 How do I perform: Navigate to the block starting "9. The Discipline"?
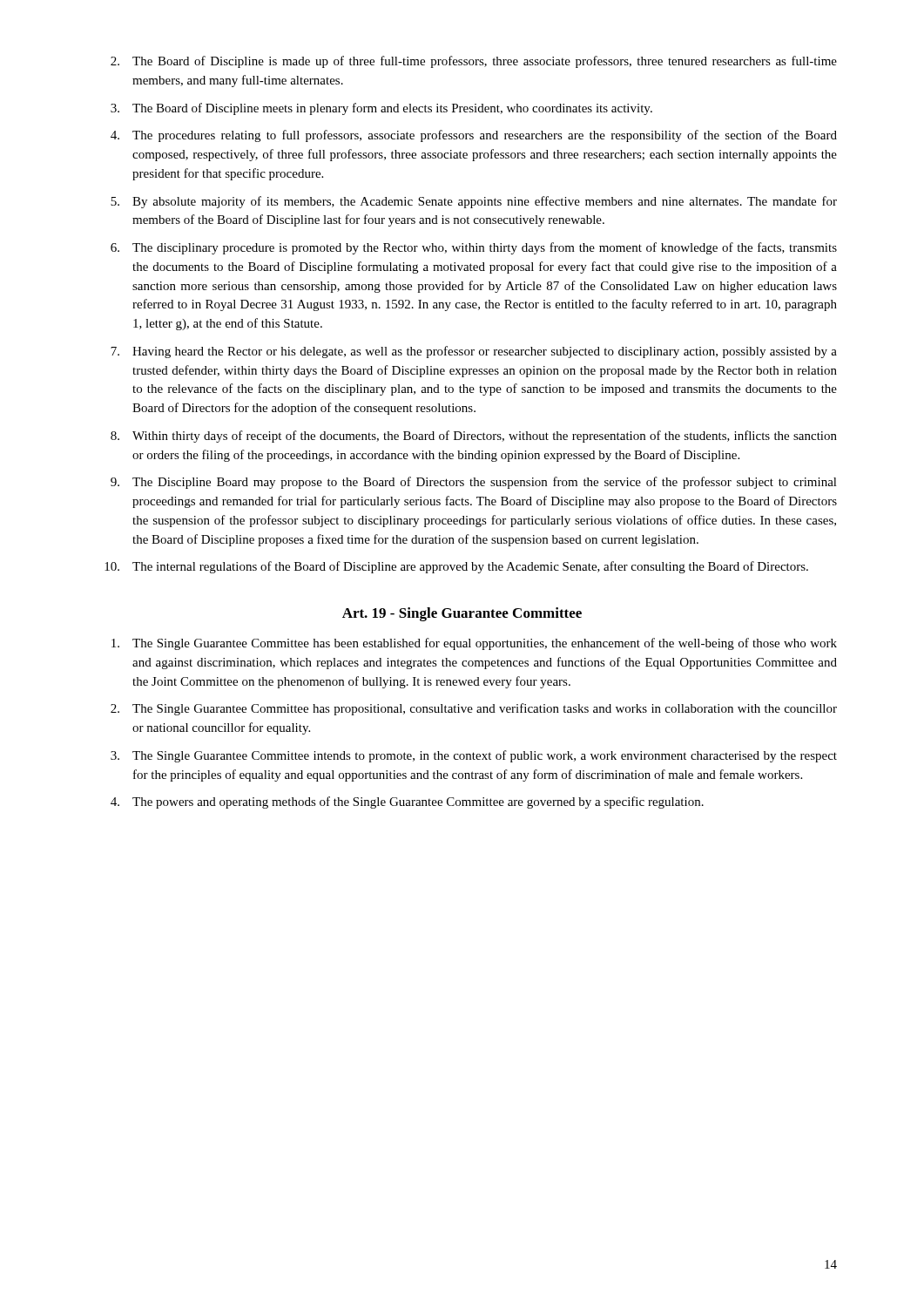click(x=462, y=511)
